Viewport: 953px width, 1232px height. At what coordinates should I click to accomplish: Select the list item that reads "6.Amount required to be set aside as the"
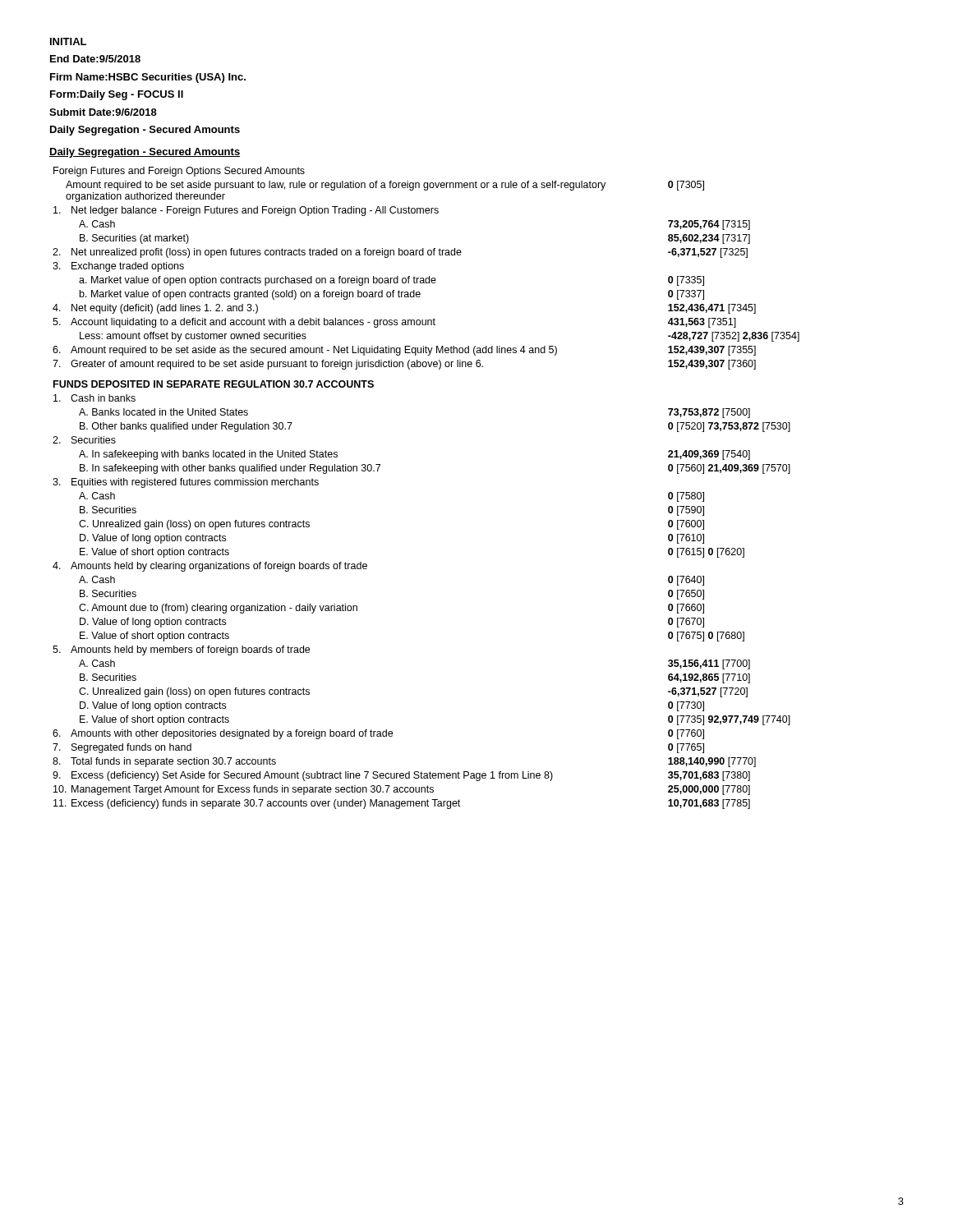click(x=305, y=350)
